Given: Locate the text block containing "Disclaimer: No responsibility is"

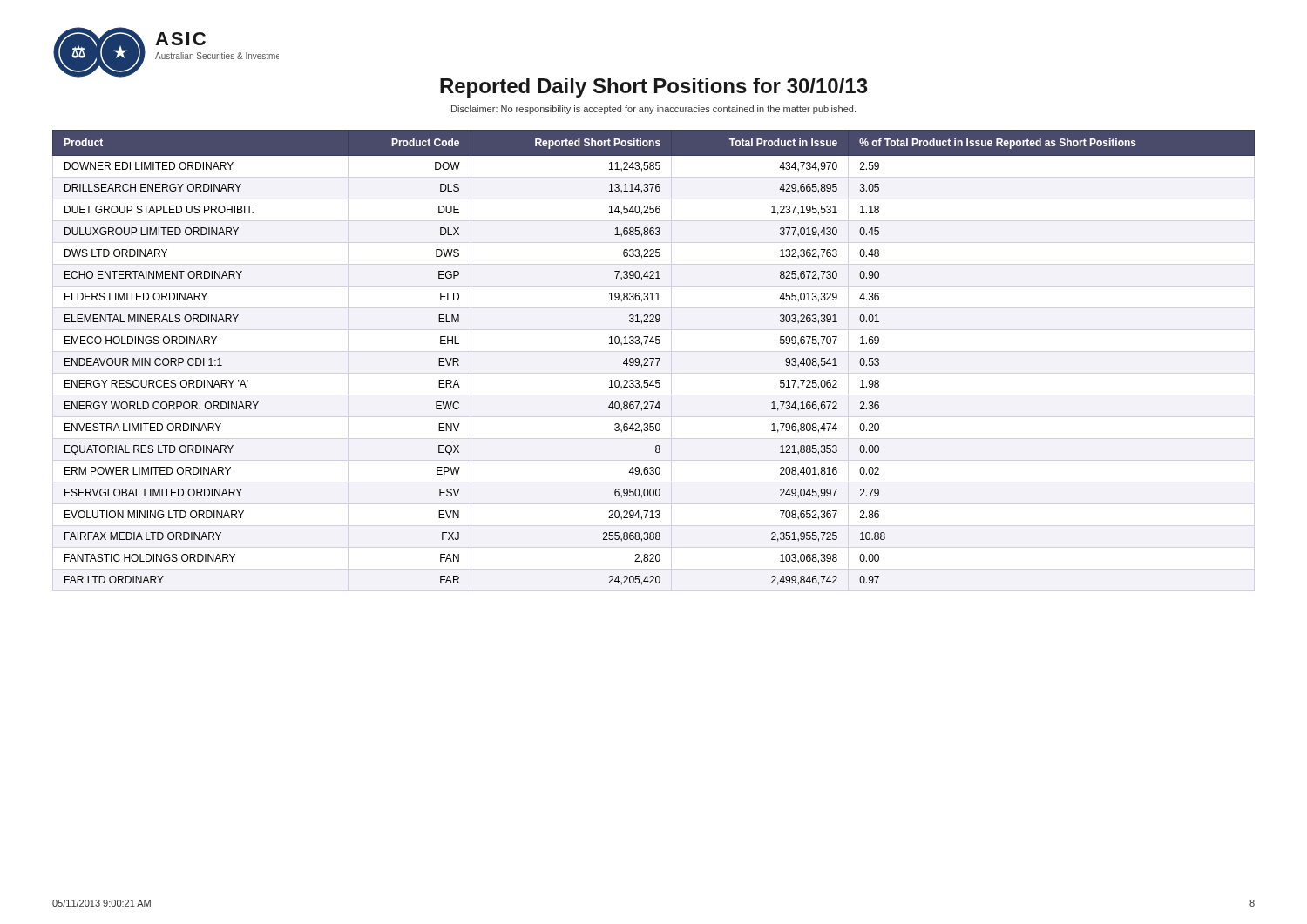Looking at the screenshot, I should [x=654, y=109].
